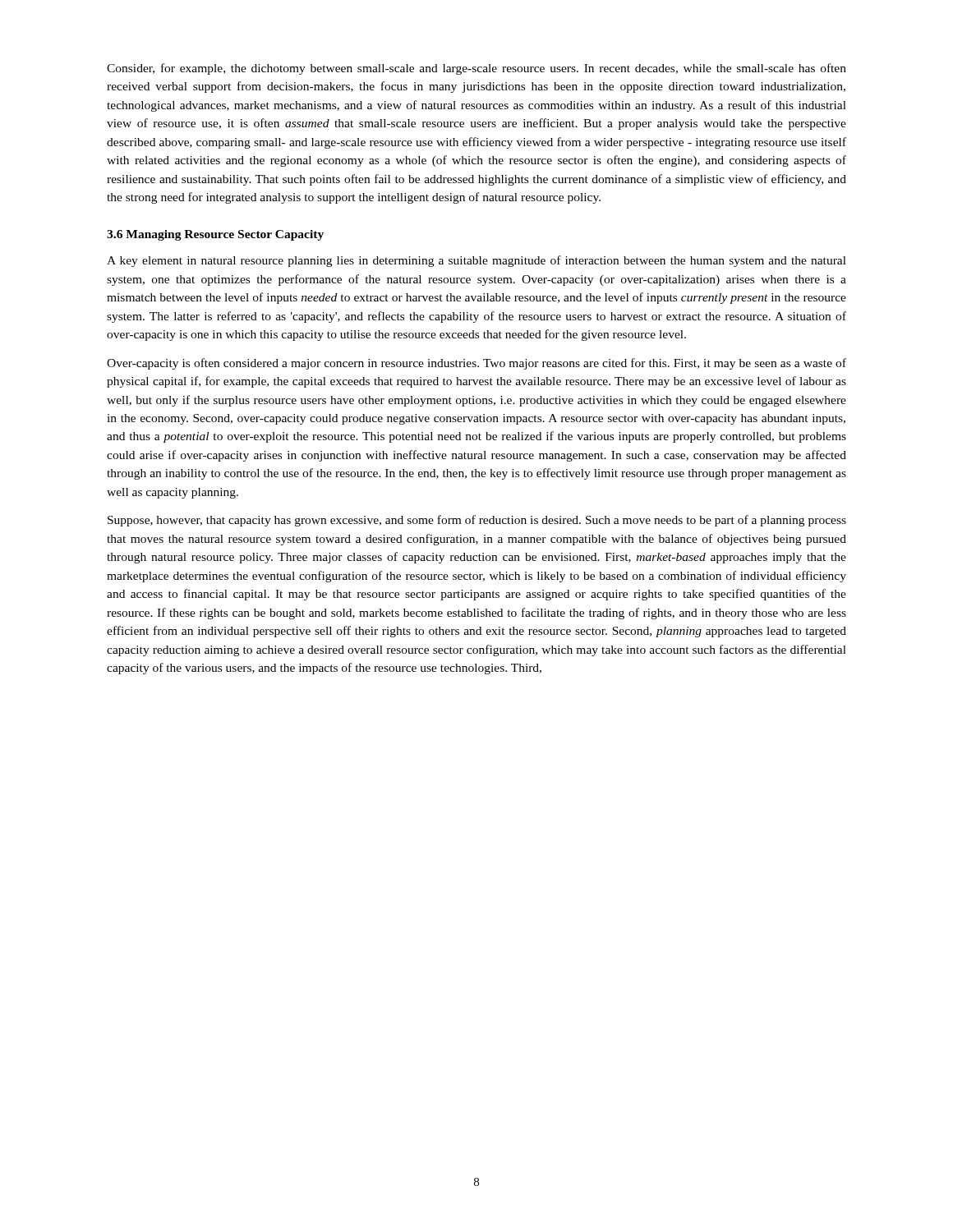Where is the passage that starts "Over-capacity is often"?

click(x=476, y=427)
